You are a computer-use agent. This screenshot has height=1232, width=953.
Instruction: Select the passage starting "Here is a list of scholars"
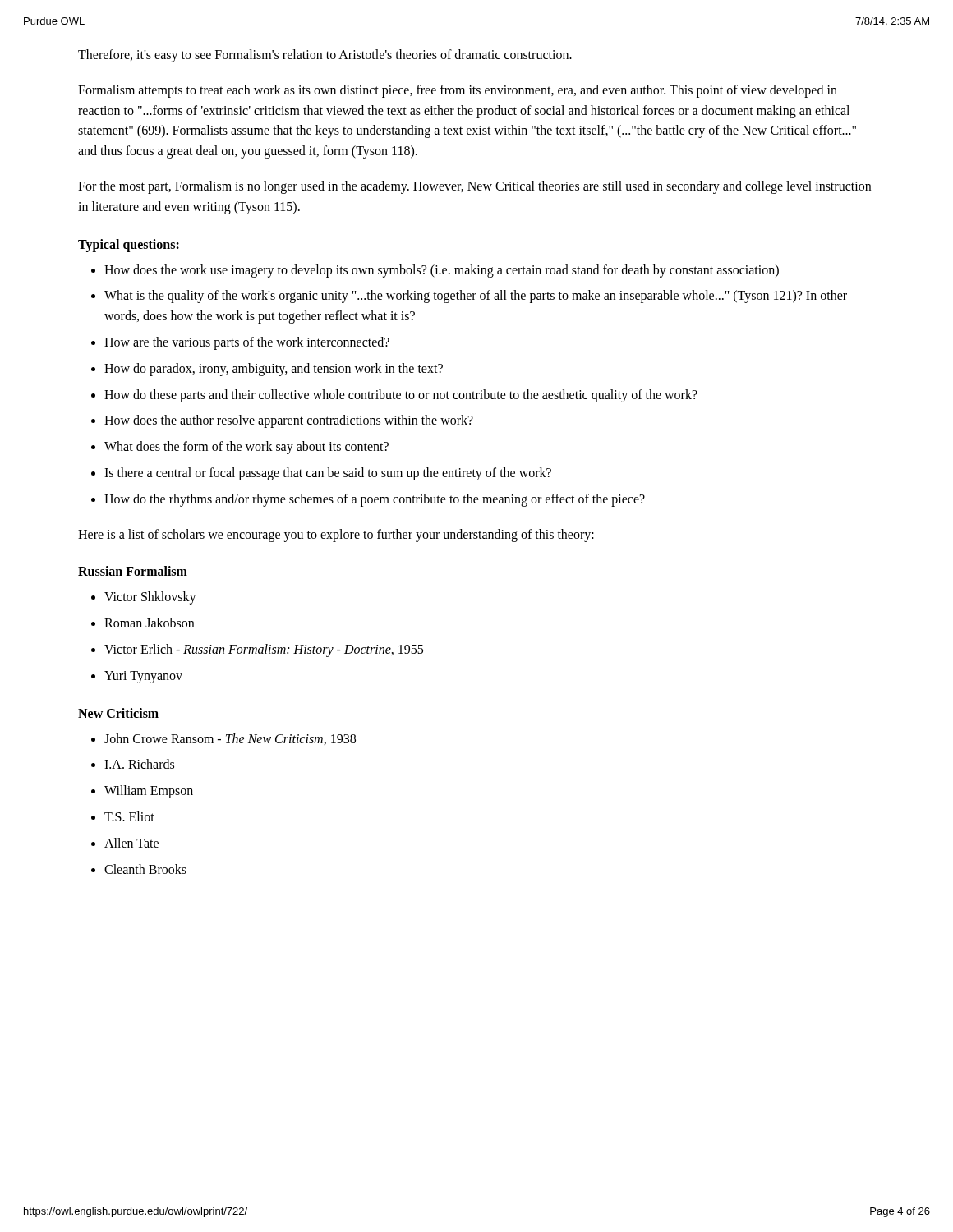click(x=336, y=534)
